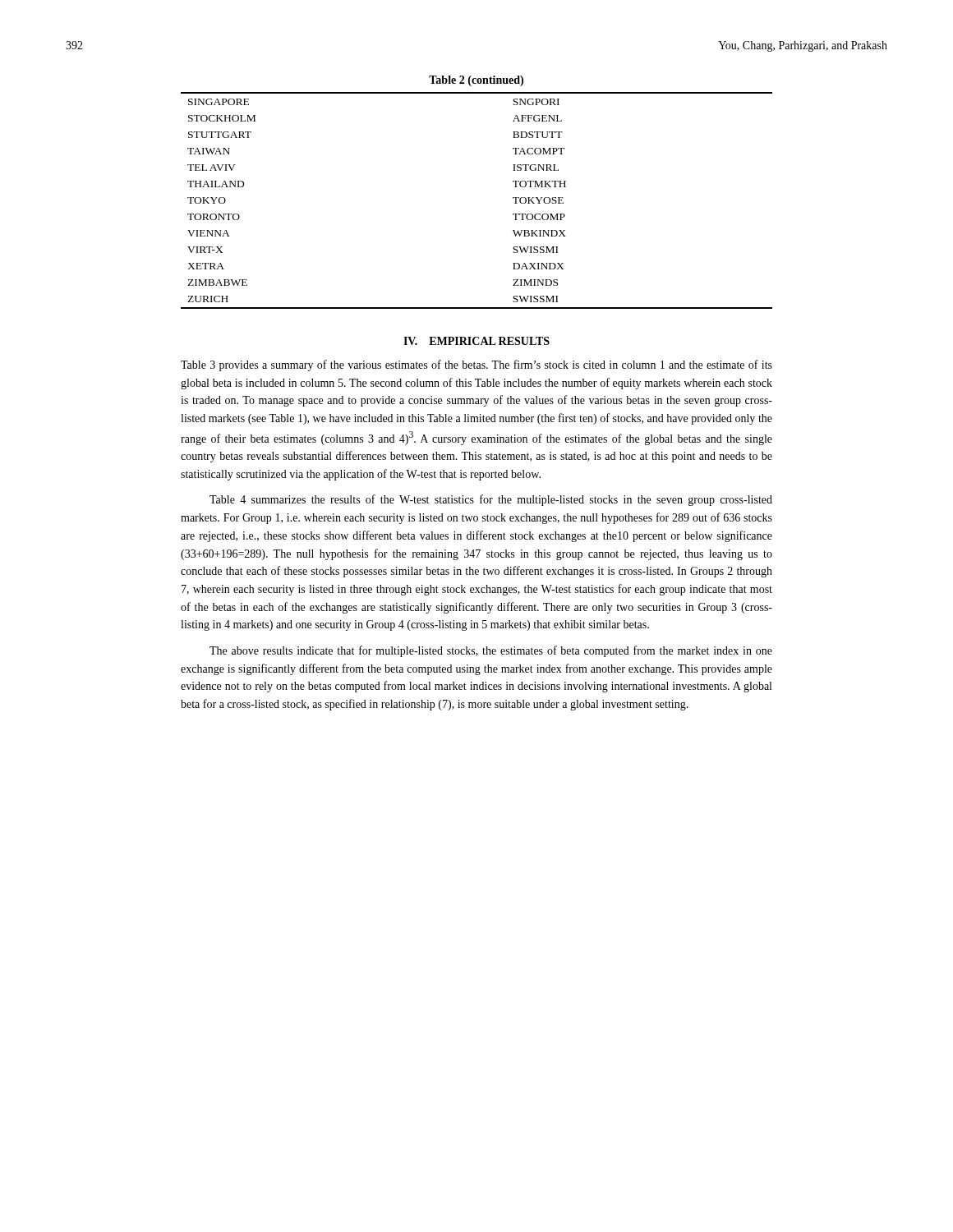Find the caption that says "Table 2 (continued)"
953x1232 pixels.
[x=476, y=80]
